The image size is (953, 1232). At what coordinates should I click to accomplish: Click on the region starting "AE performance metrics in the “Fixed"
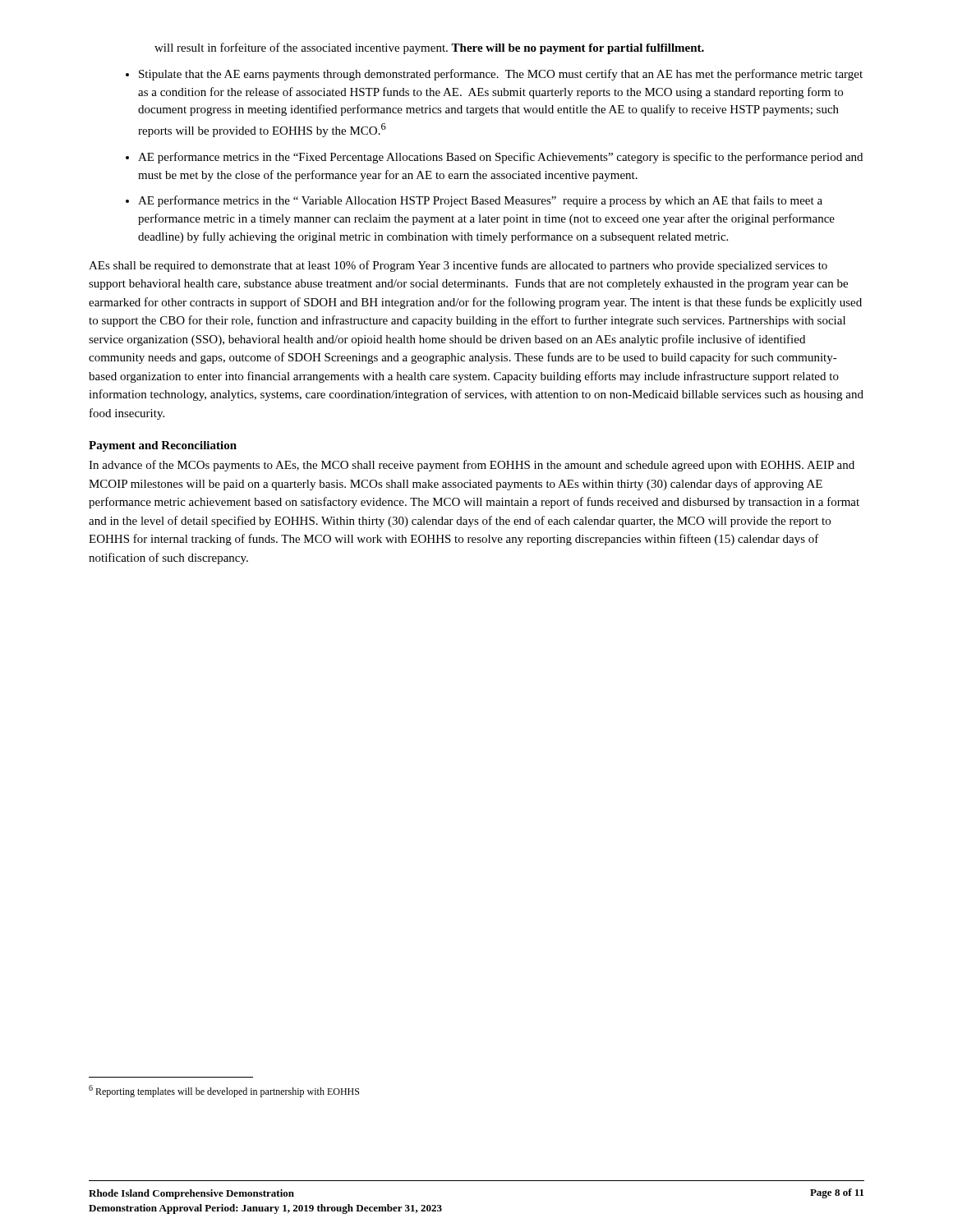tap(501, 166)
